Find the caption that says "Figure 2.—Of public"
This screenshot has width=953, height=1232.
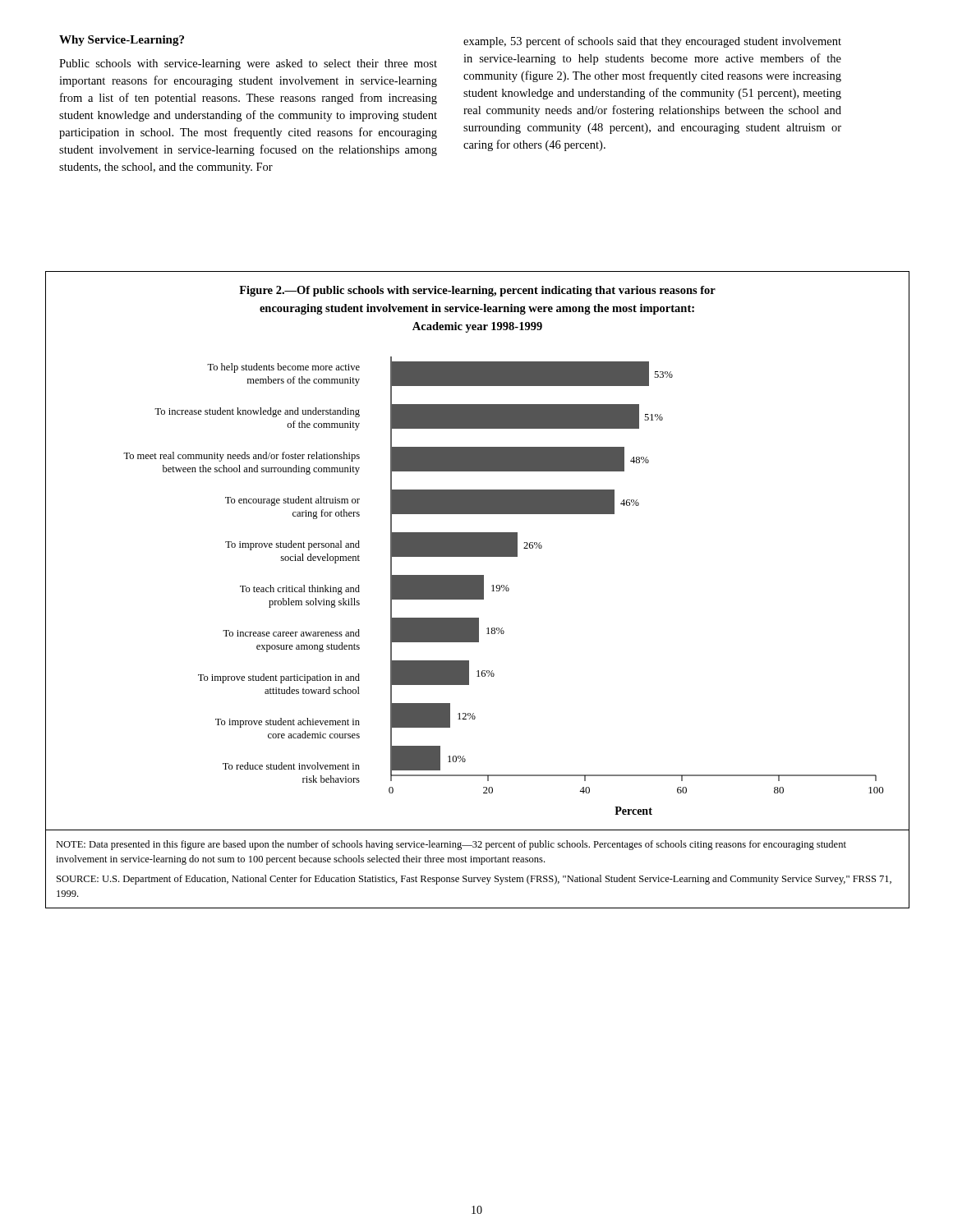pos(477,308)
